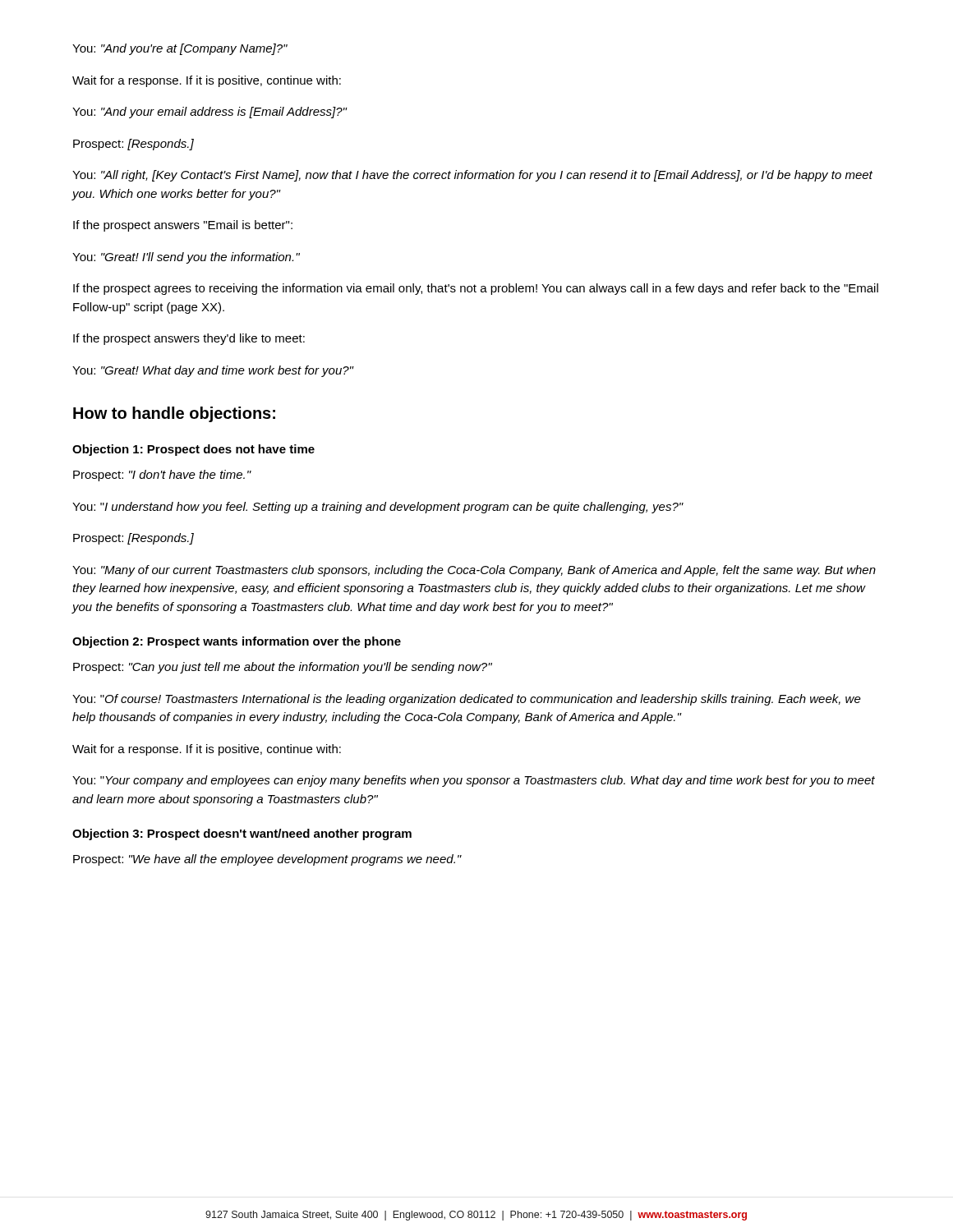Locate the block of text that opens with "You: "Your company and"
The width and height of the screenshot is (953, 1232).
(x=473, y=789)
